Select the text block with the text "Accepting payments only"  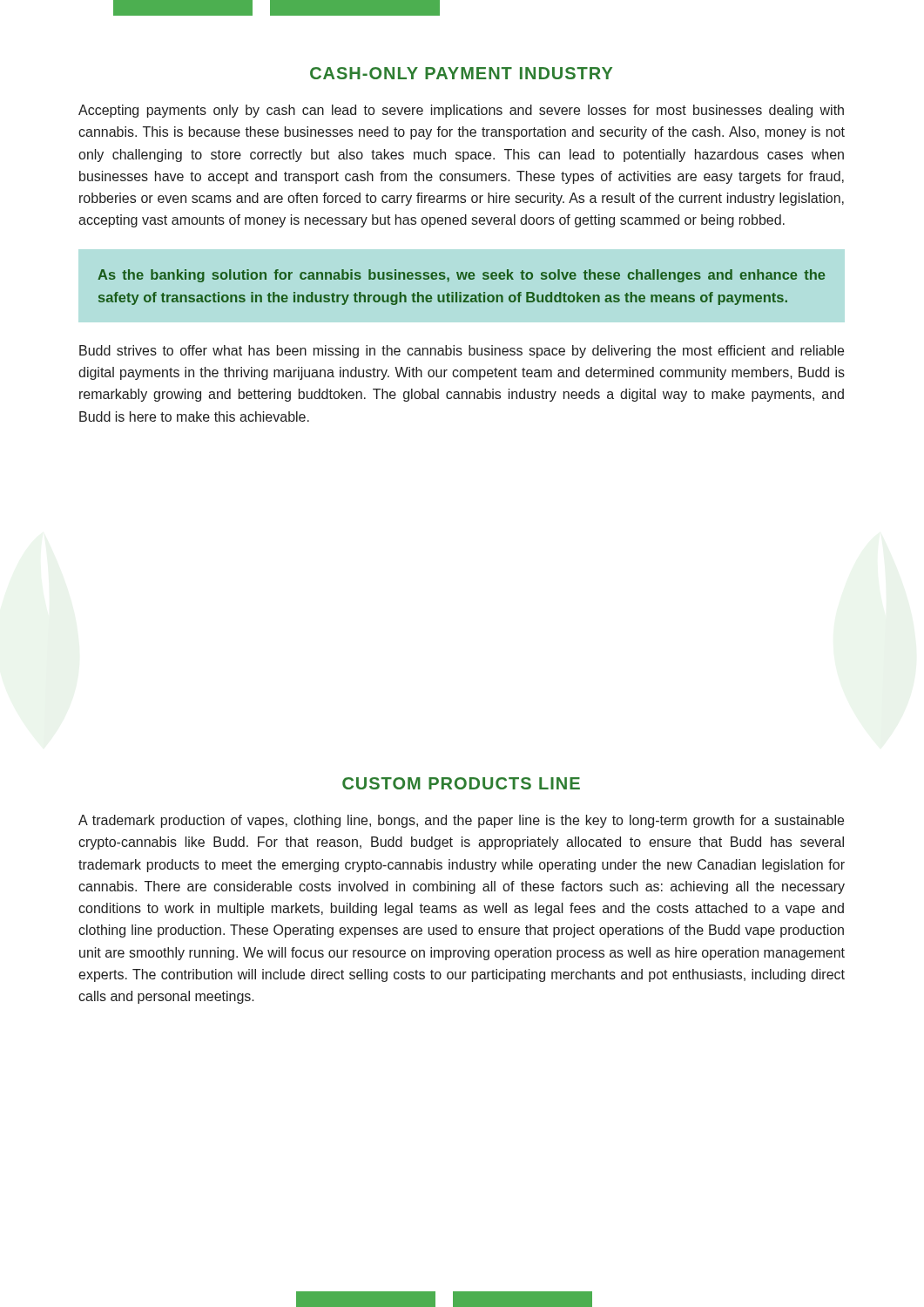[462, 165]
